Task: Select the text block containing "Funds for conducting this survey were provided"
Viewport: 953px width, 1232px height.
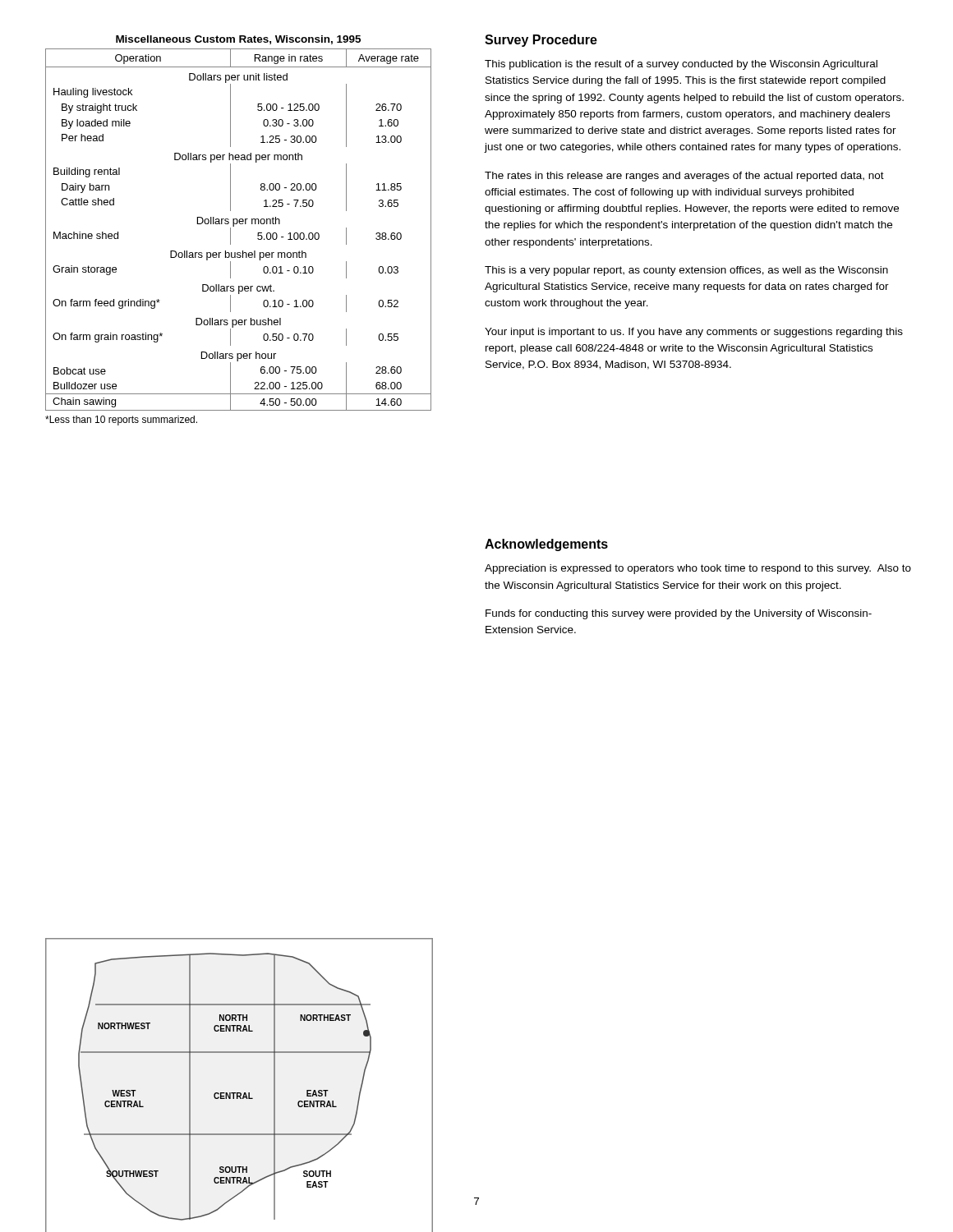Action: click(678, 621)
